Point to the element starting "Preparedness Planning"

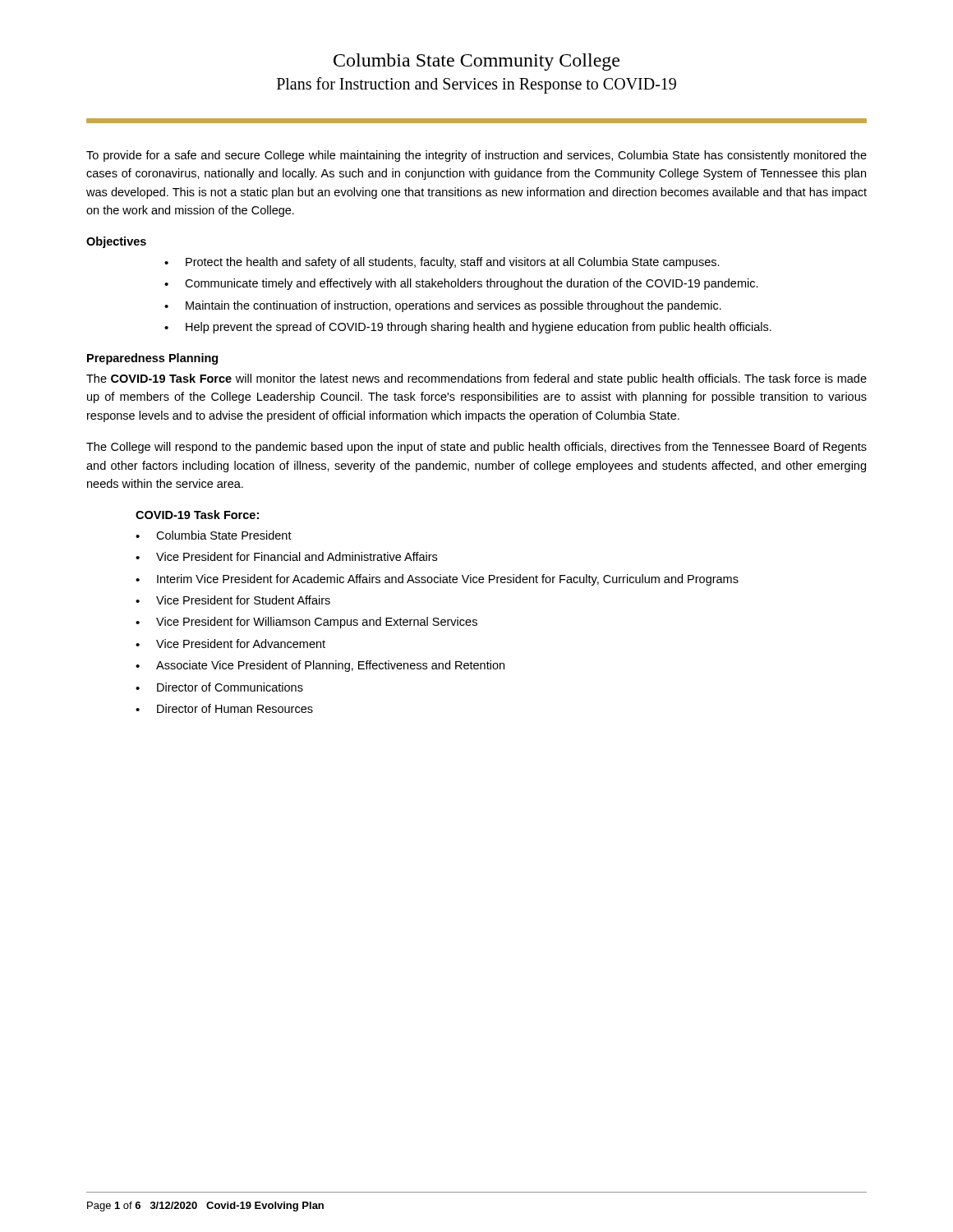click(x=152, y=358)
